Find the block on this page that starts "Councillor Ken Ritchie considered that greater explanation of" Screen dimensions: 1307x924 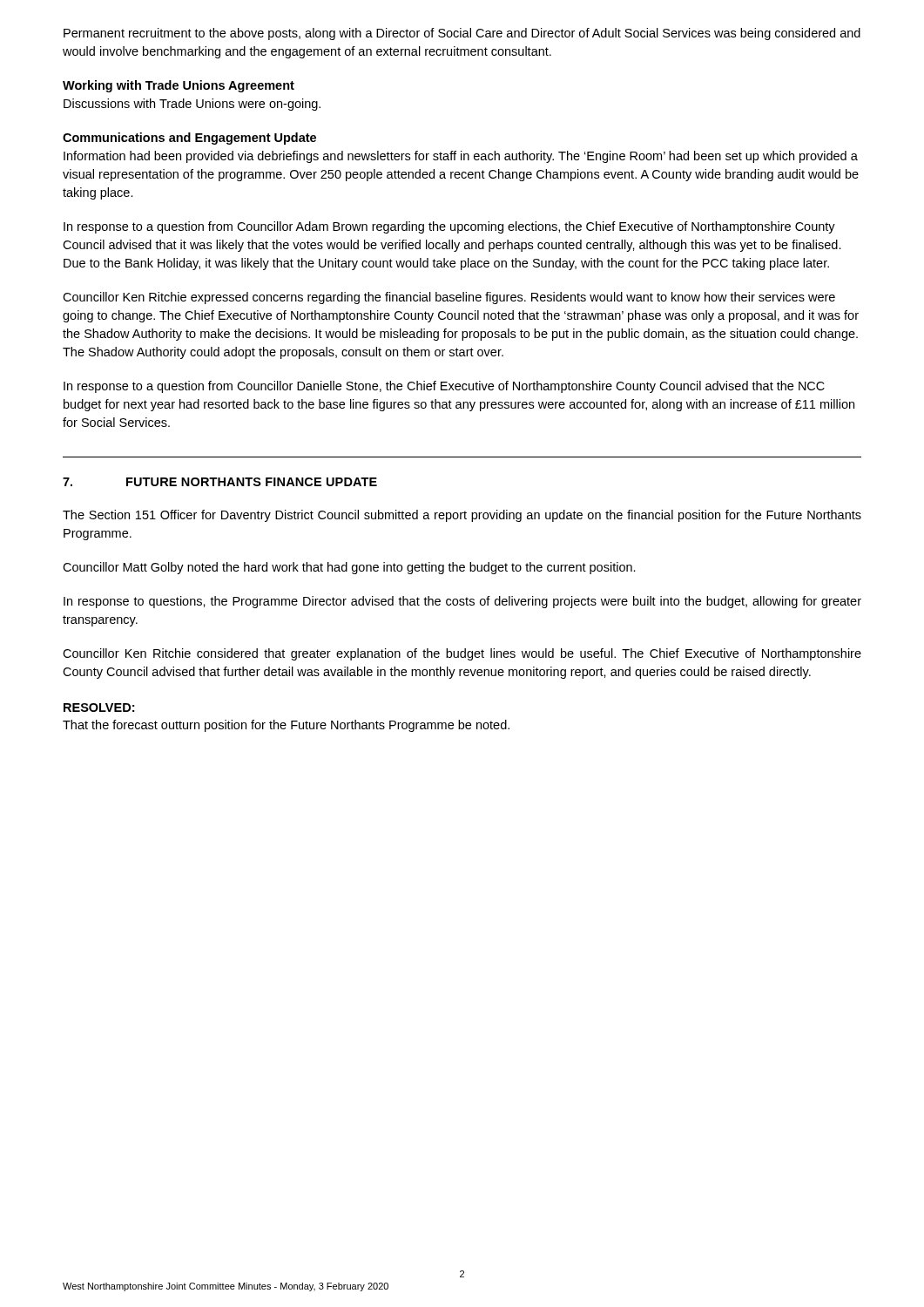[x=462, y=663]
